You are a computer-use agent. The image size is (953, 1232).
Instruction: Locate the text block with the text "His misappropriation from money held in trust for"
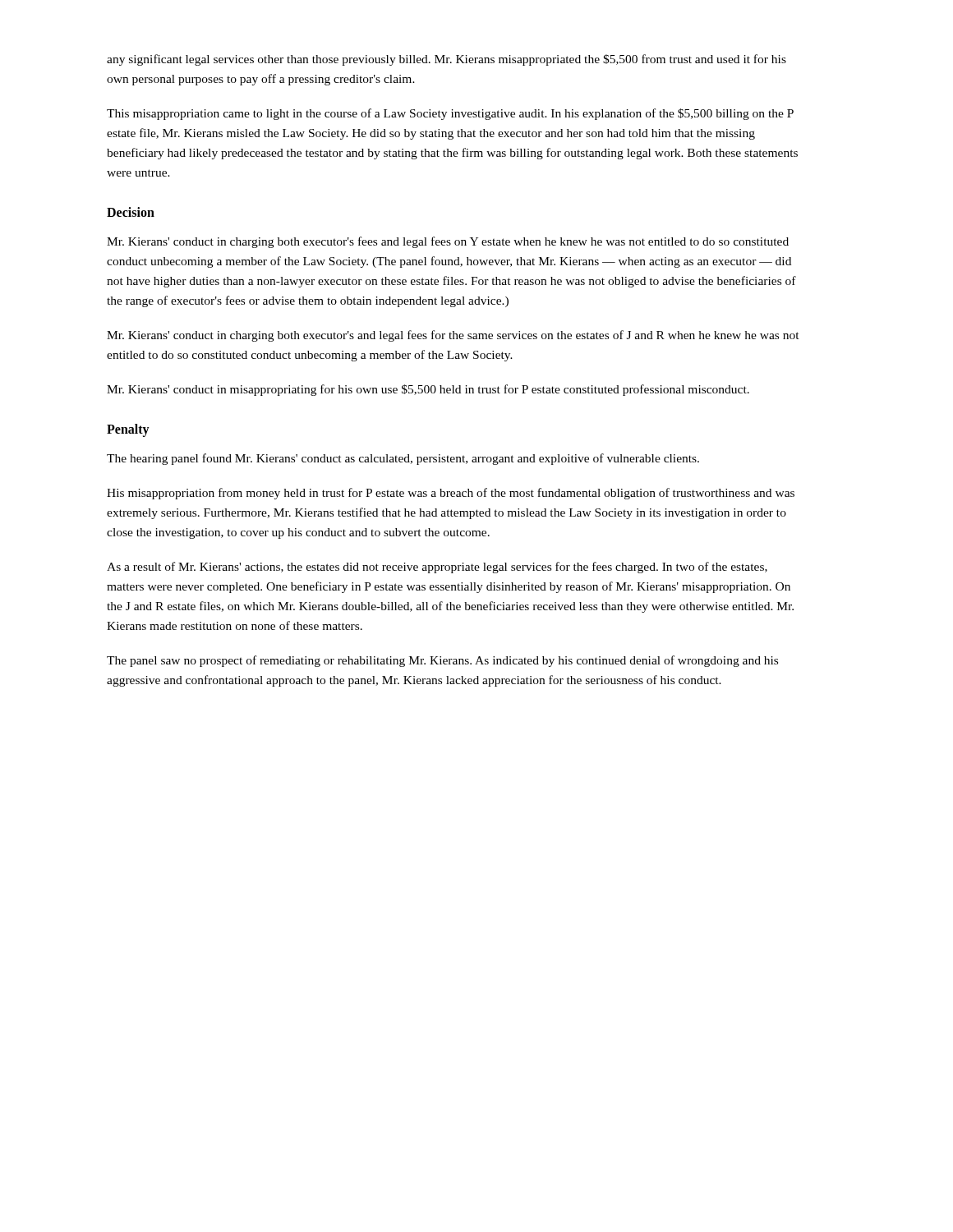[x=451, y=512]
